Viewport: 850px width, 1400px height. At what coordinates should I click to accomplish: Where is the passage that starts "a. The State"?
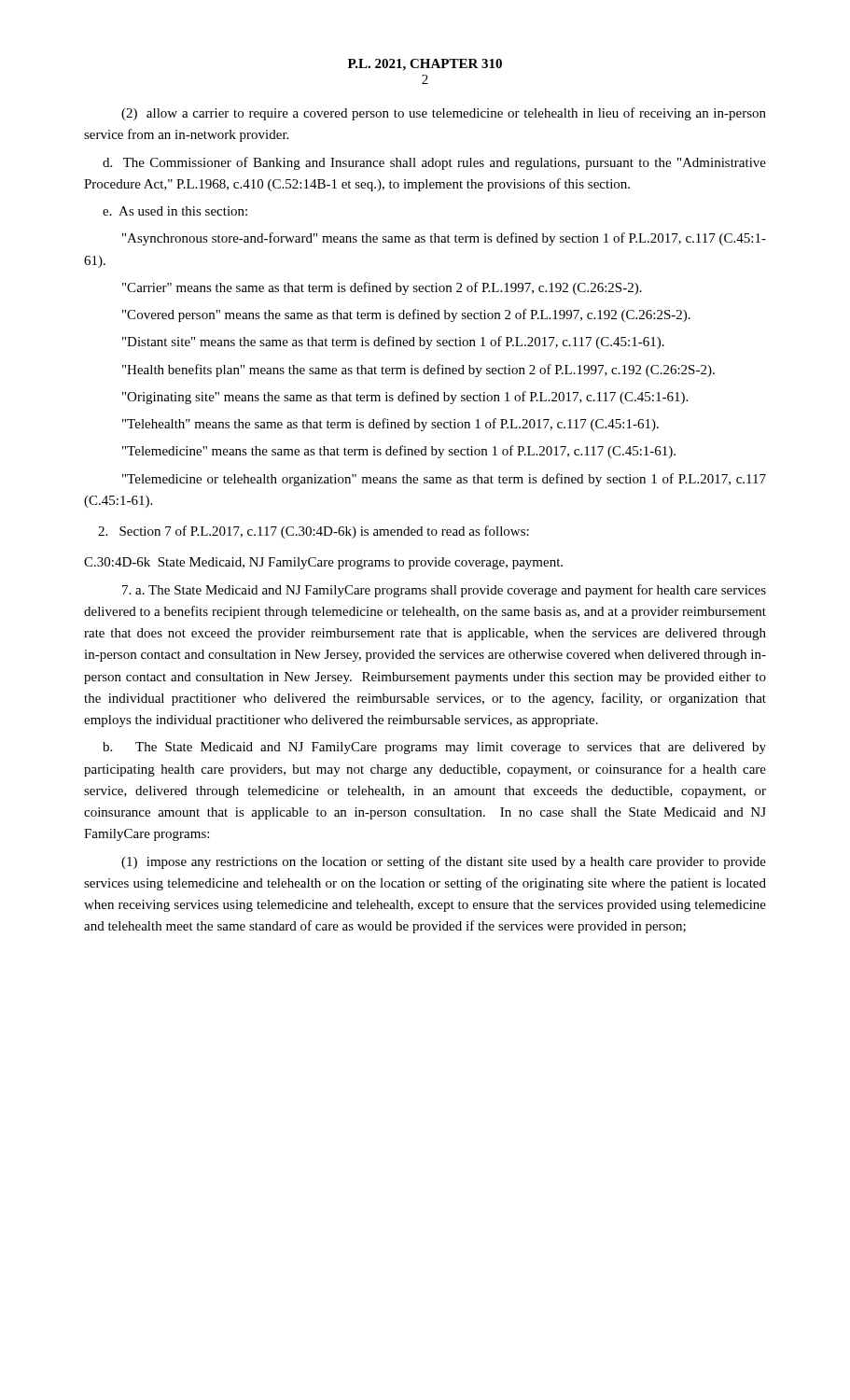click(x=425, y=654)
